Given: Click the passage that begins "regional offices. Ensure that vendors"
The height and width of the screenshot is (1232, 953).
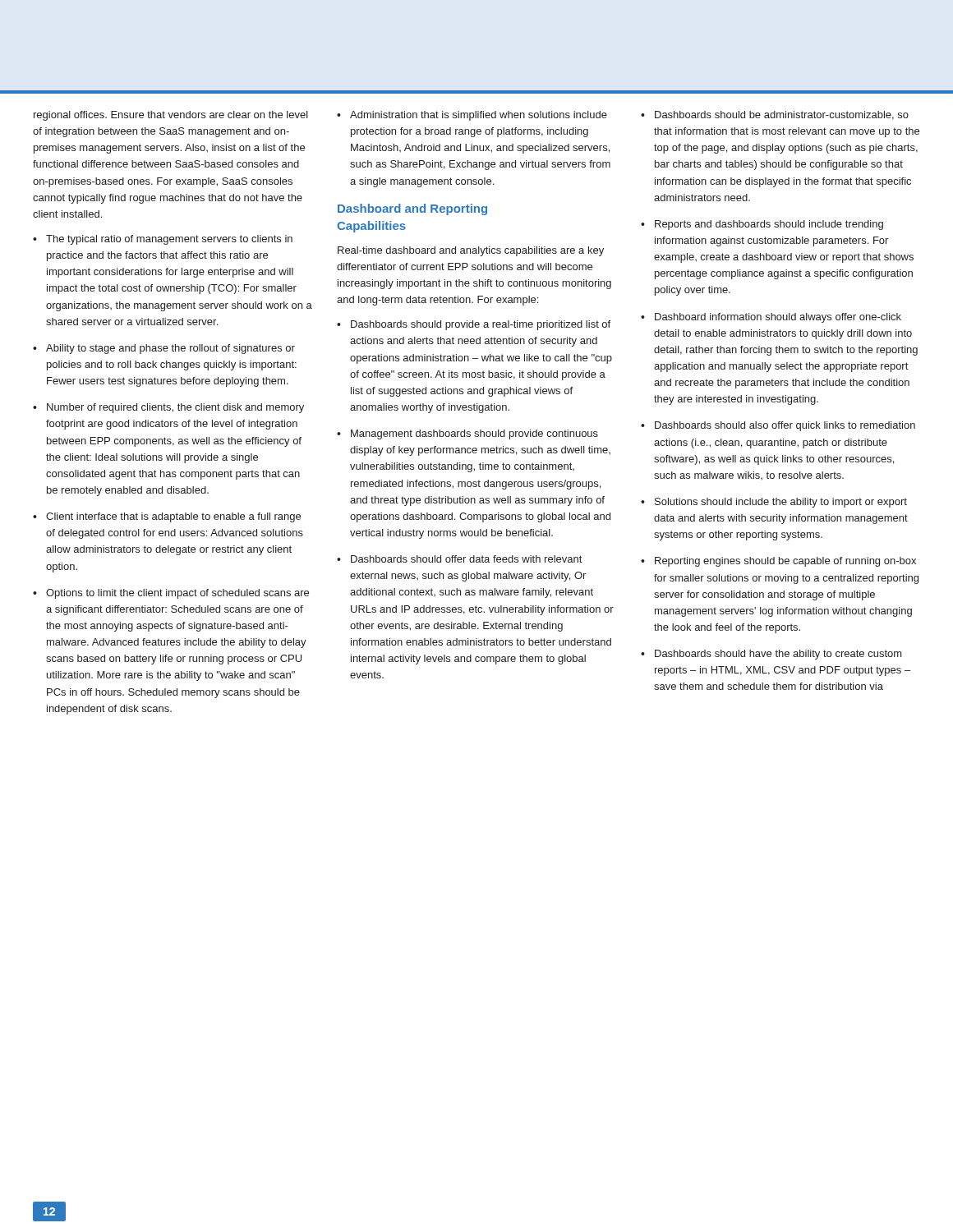Looking at the screenshot, I should pyautogui.click(x=173, y=165).
